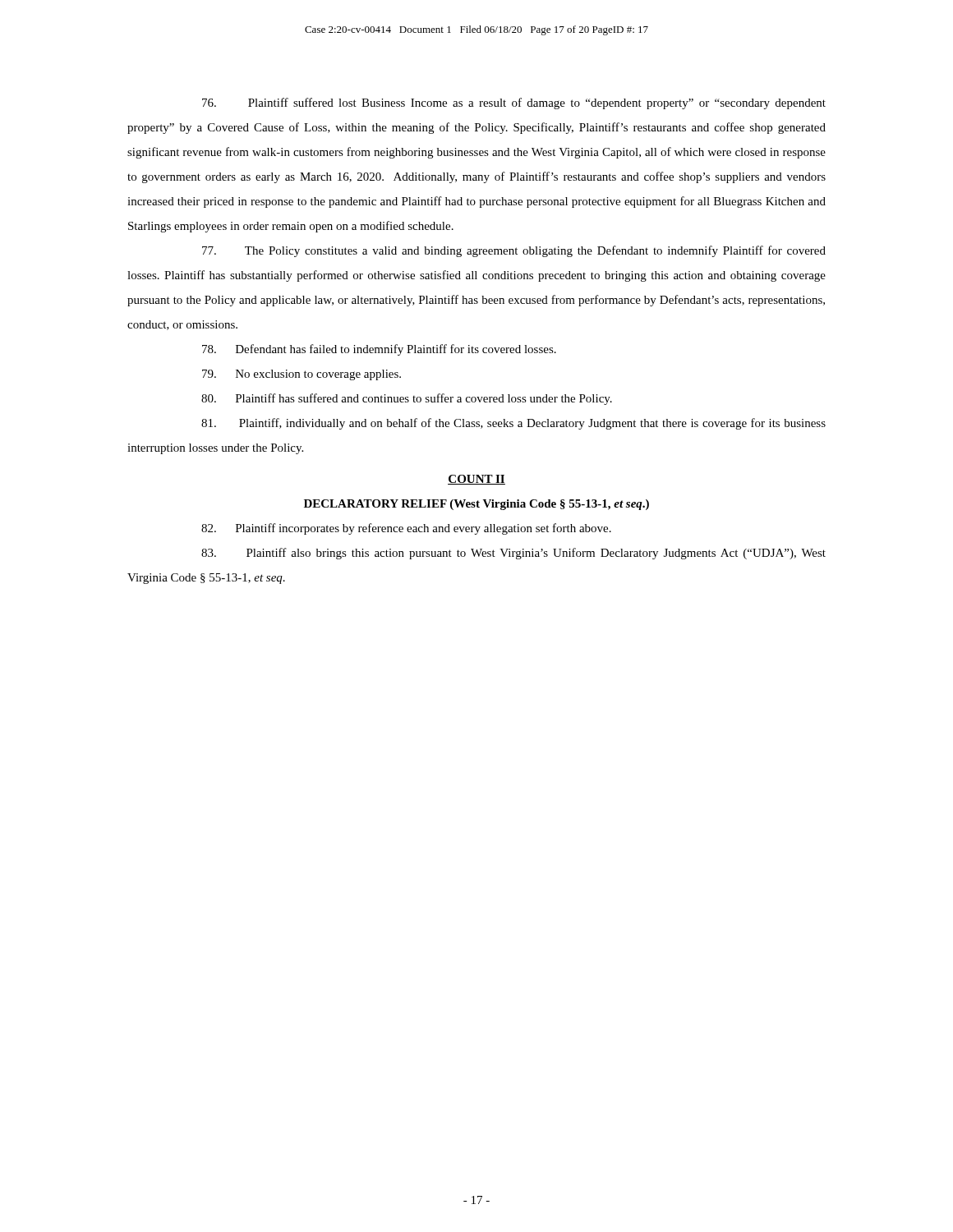Find the block on this page that starts "Plaintiff has suffered and continues"
This screenshot has width=953, height=1232.
[x=407, y=398]
